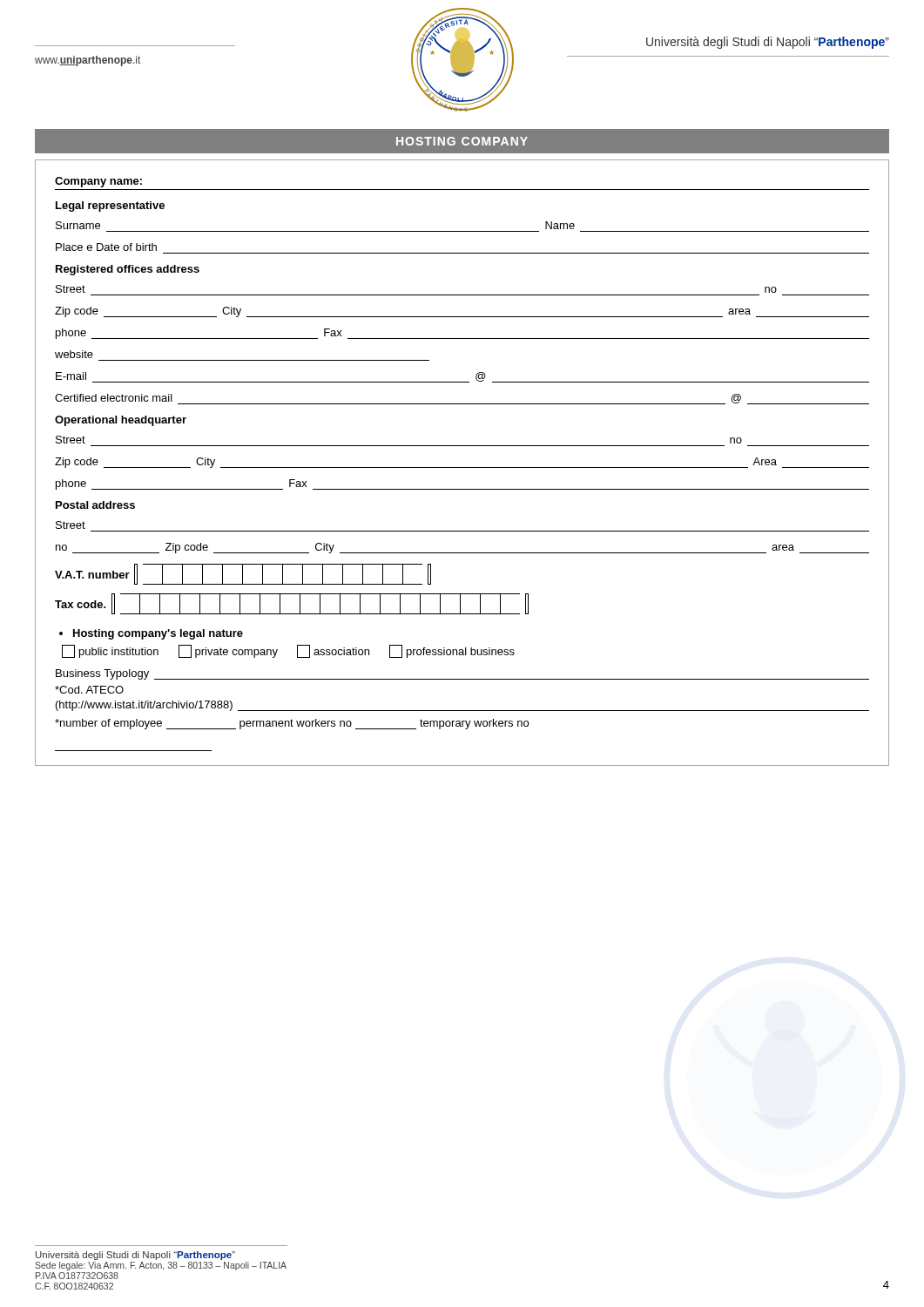Locate the list item that says "Hosting company's legal nature"

click(x=151, y=634)
